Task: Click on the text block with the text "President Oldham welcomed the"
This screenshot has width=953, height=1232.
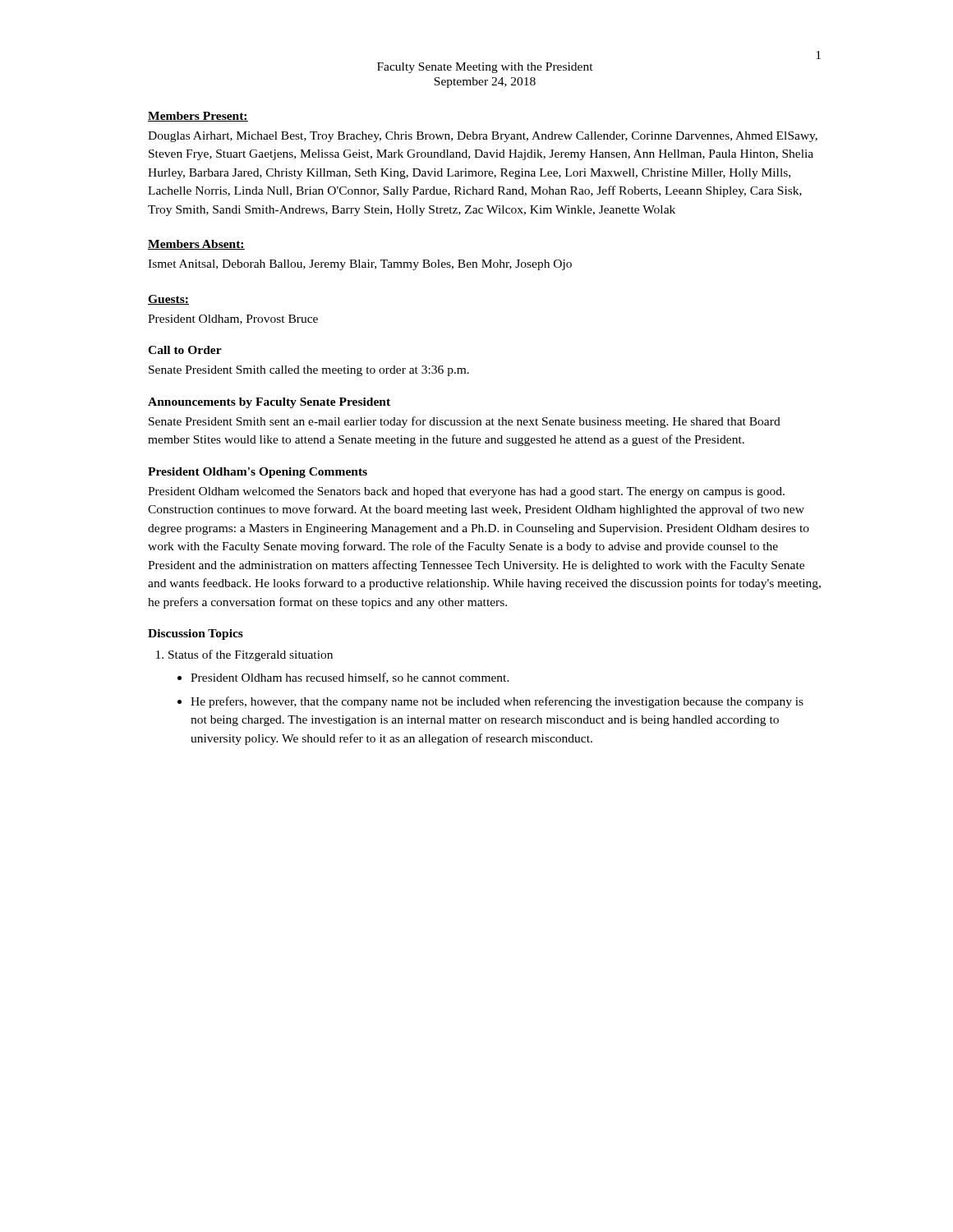Action: click(x=485, y=546)
